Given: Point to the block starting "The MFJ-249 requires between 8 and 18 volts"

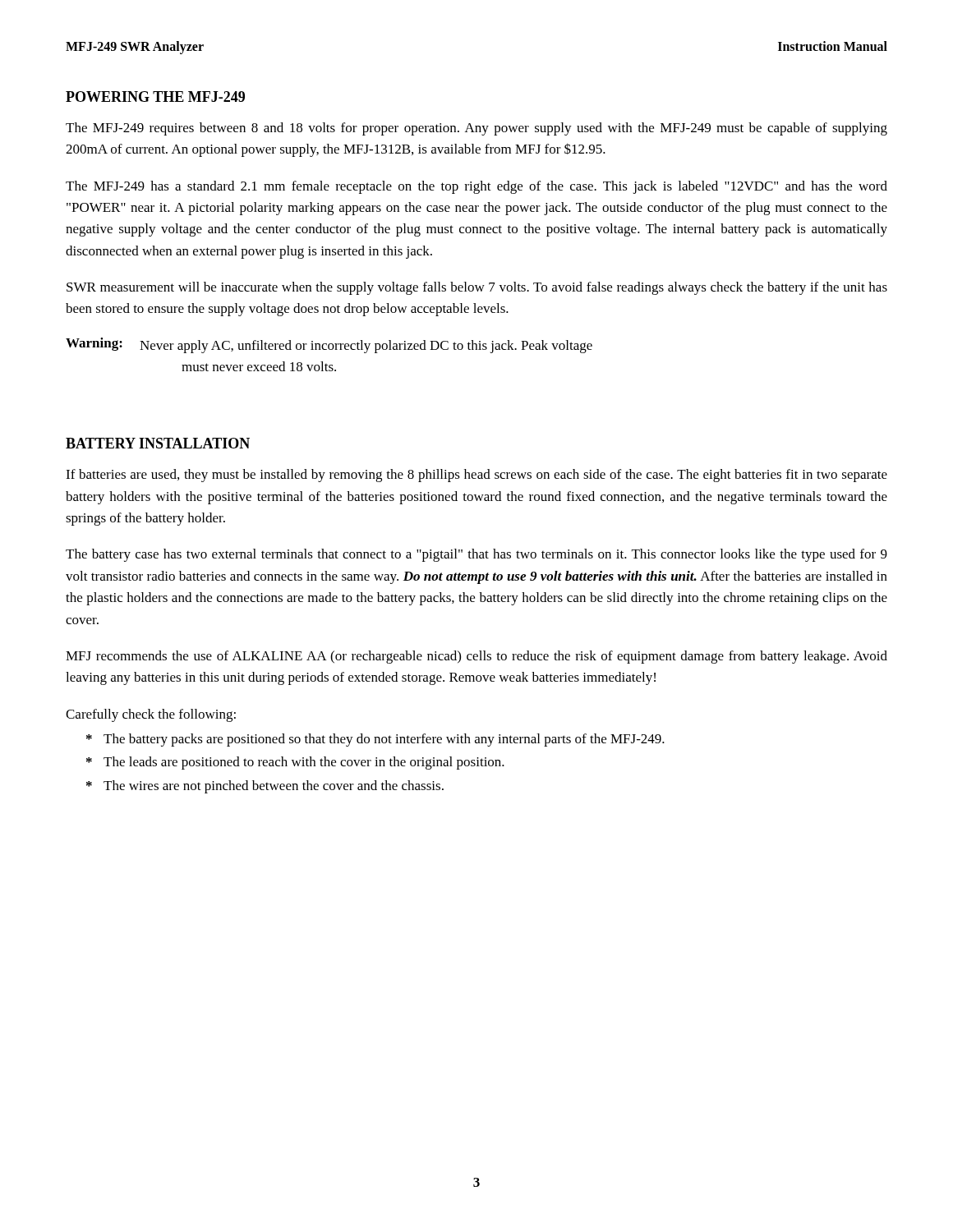Looking at the screenshot, I should pyautogui.click(x=476, y=139).
